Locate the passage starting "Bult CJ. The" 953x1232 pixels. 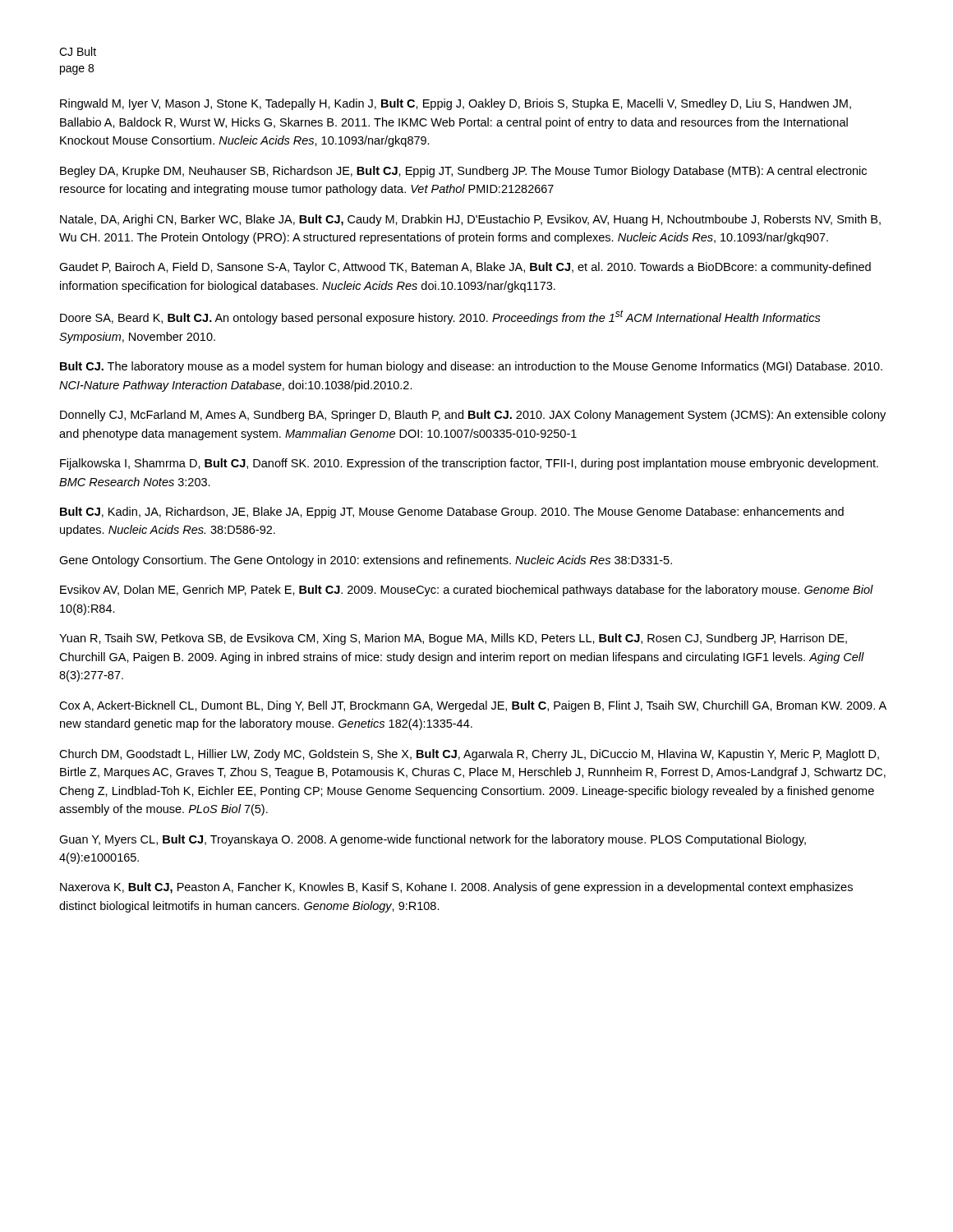coord(471,376)
